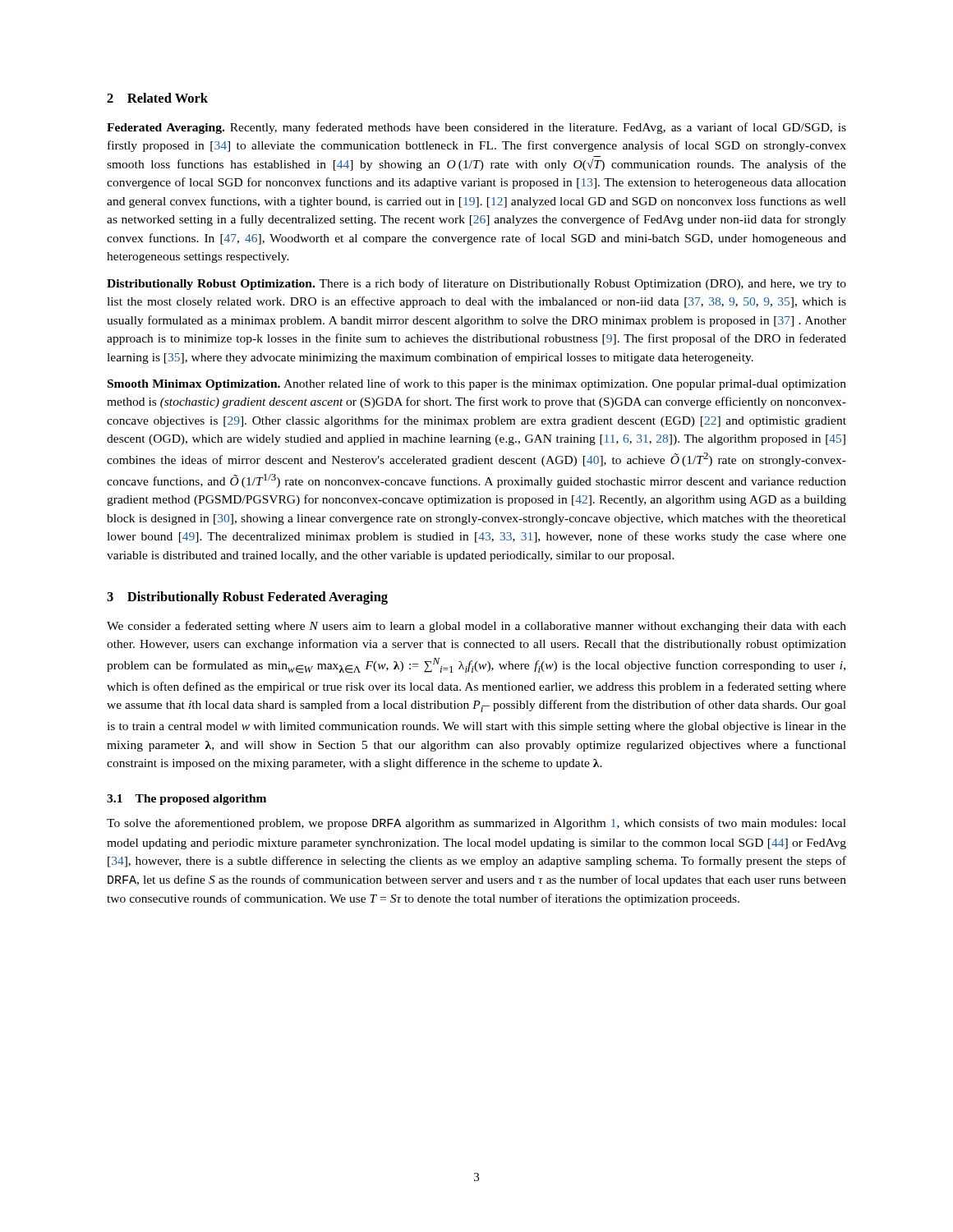The height and width of the screenshot is (1232, 953).
Task: Find the text block with the text "To solve the"
Action: point(476,861)
